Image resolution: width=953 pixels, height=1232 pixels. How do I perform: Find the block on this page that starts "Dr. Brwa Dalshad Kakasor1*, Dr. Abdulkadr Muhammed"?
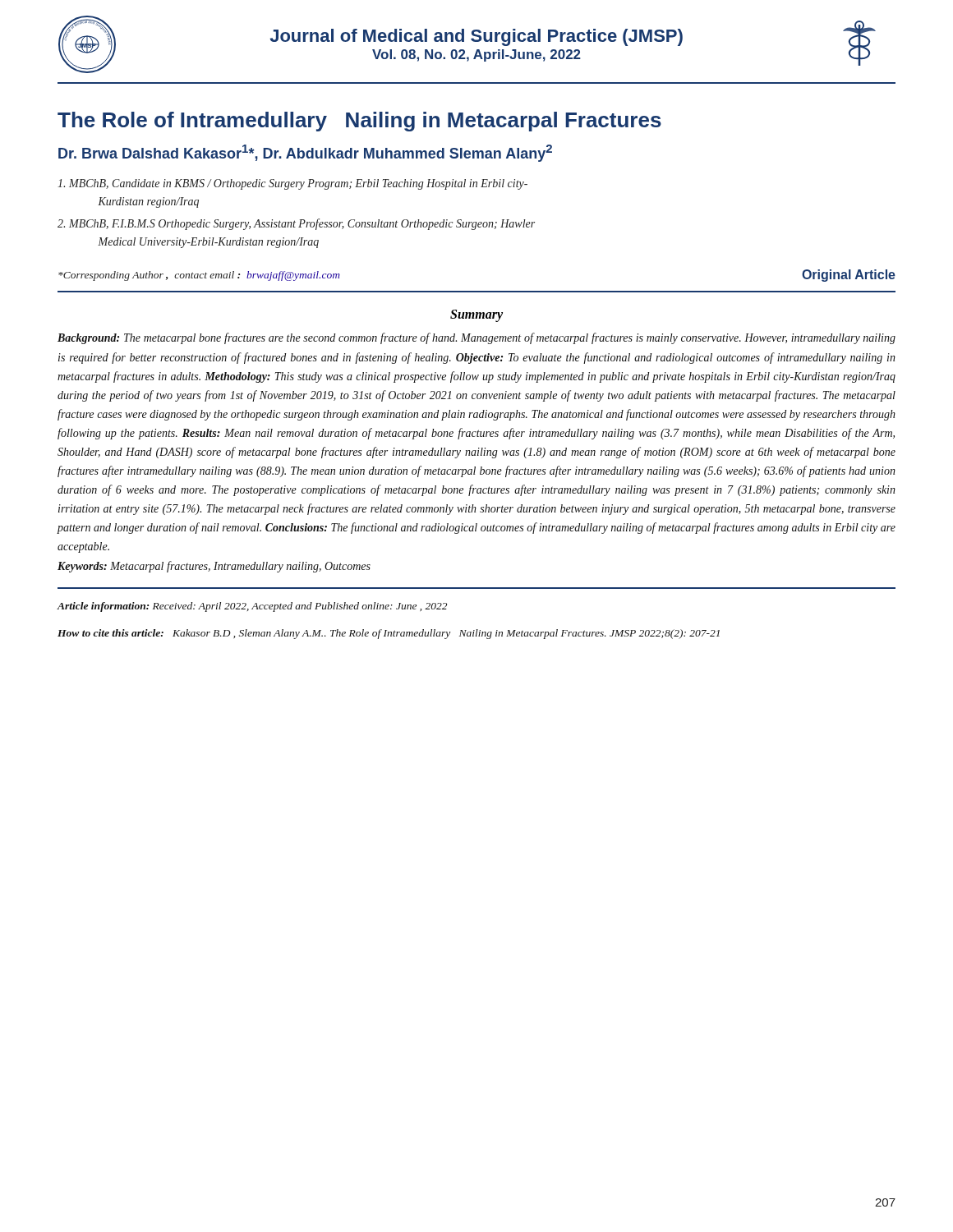(305, 151)
